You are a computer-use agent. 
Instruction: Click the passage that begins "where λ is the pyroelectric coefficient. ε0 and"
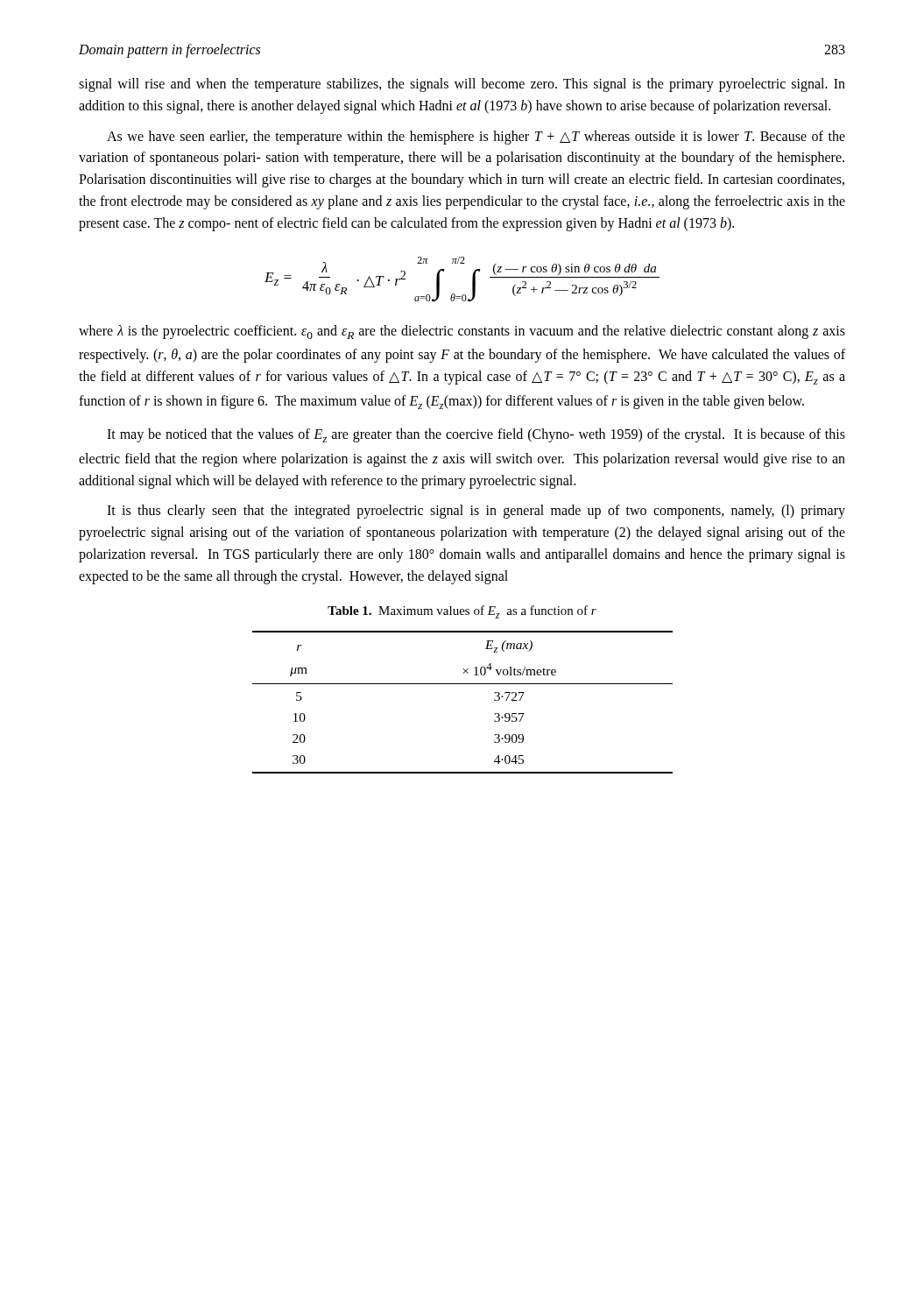point(462,368)
